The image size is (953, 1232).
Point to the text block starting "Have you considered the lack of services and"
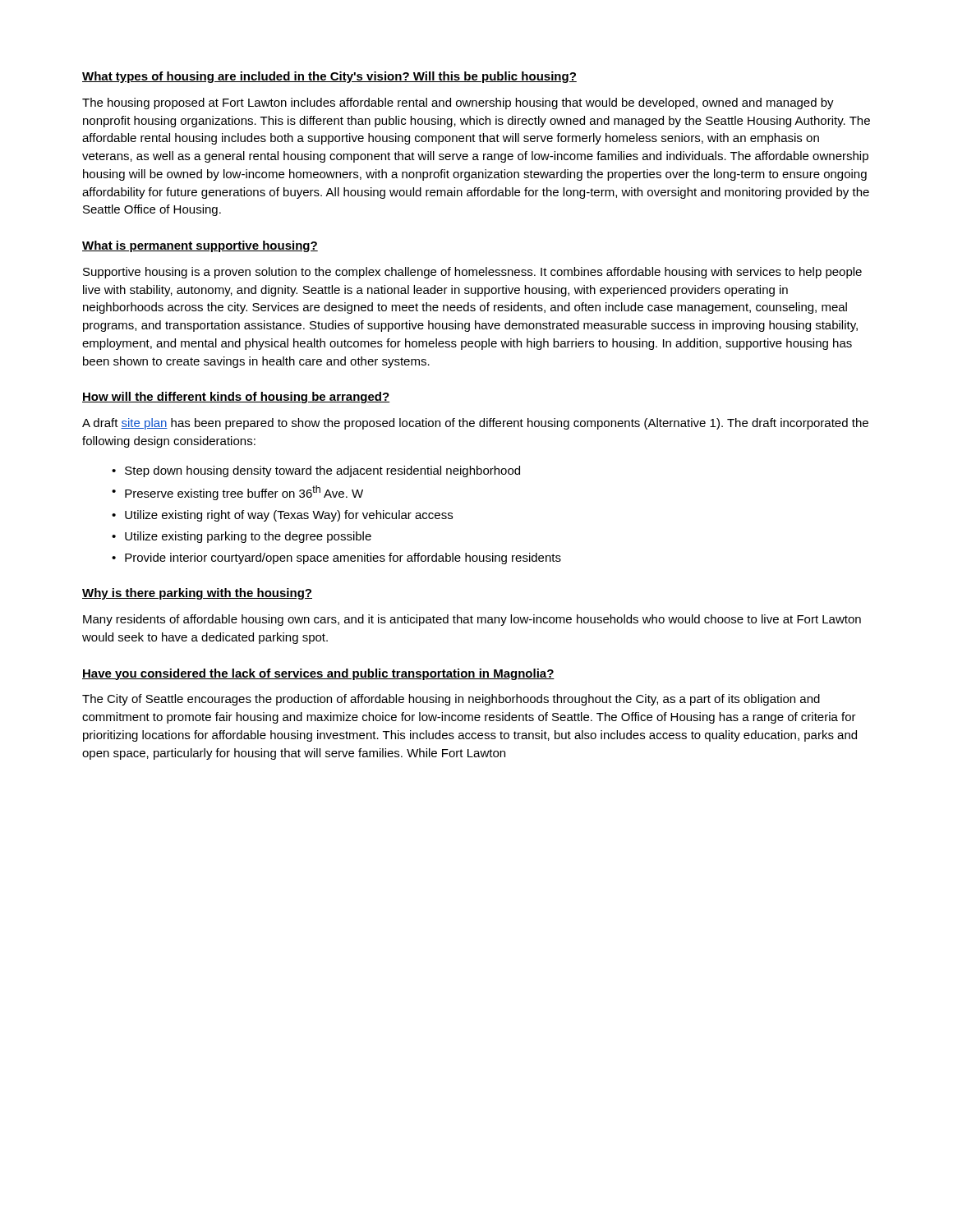click(318, 673)
